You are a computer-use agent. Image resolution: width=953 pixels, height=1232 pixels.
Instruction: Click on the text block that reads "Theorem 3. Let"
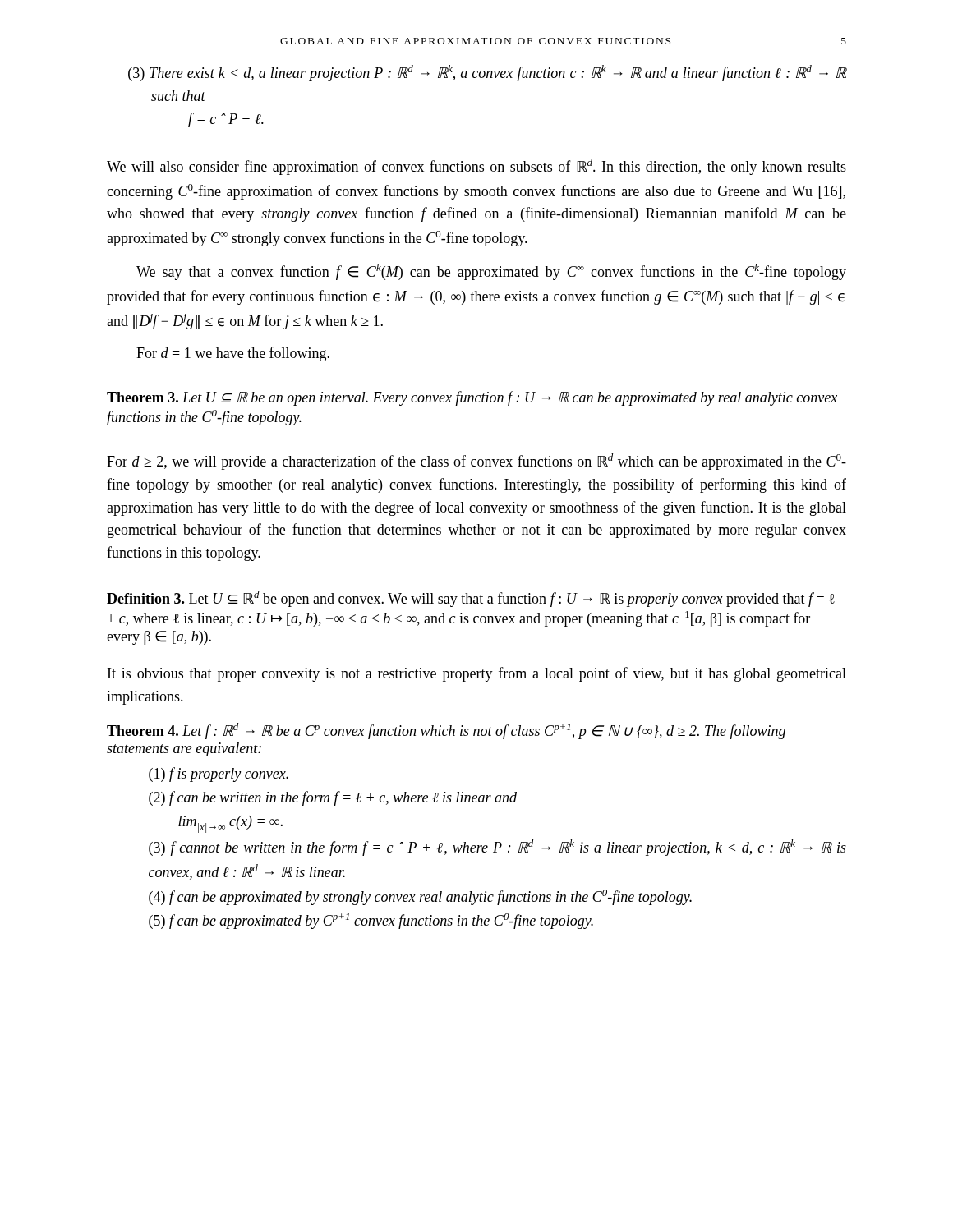click(472, 407)
